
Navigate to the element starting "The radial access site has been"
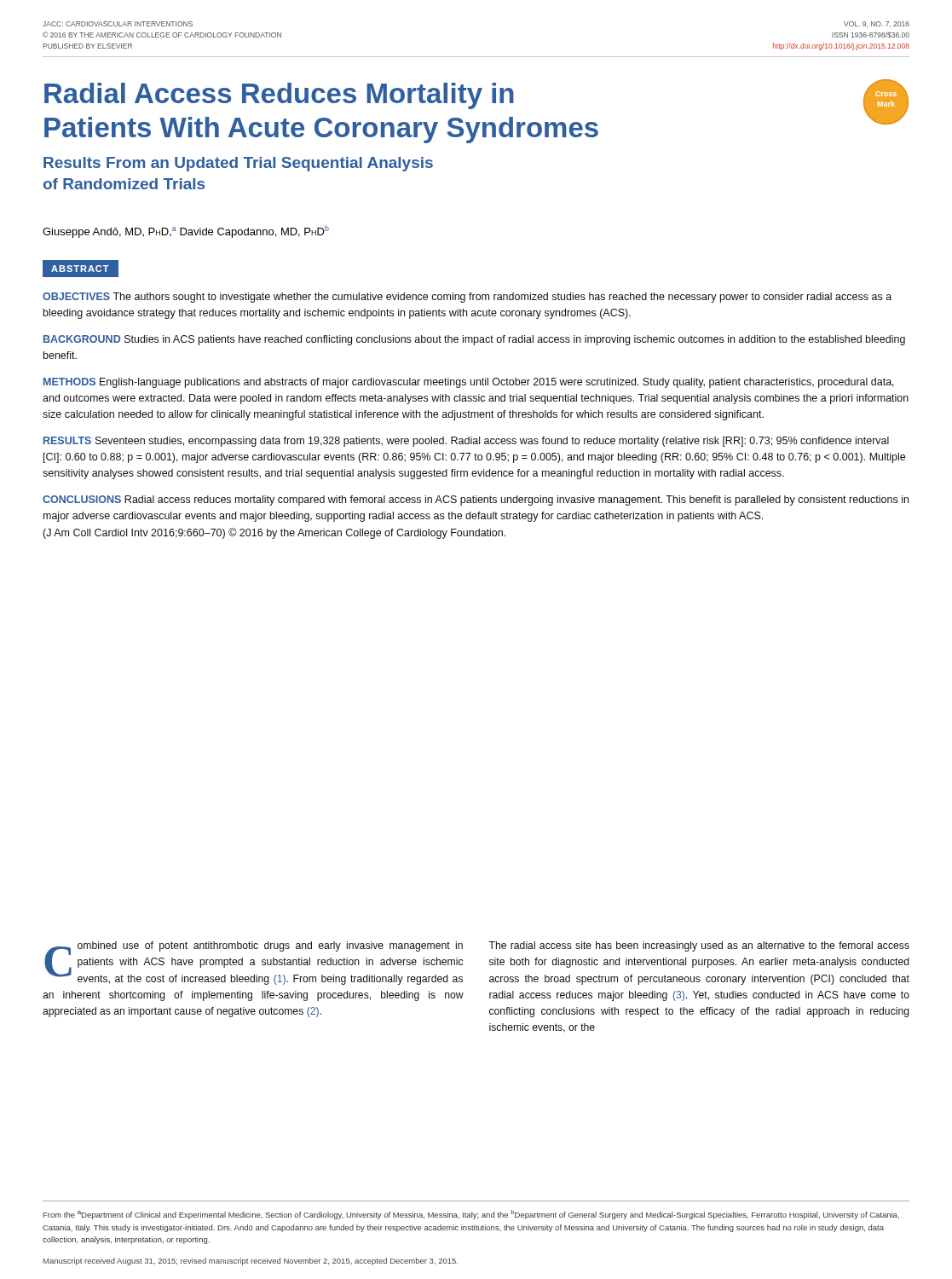pos(699,987)
